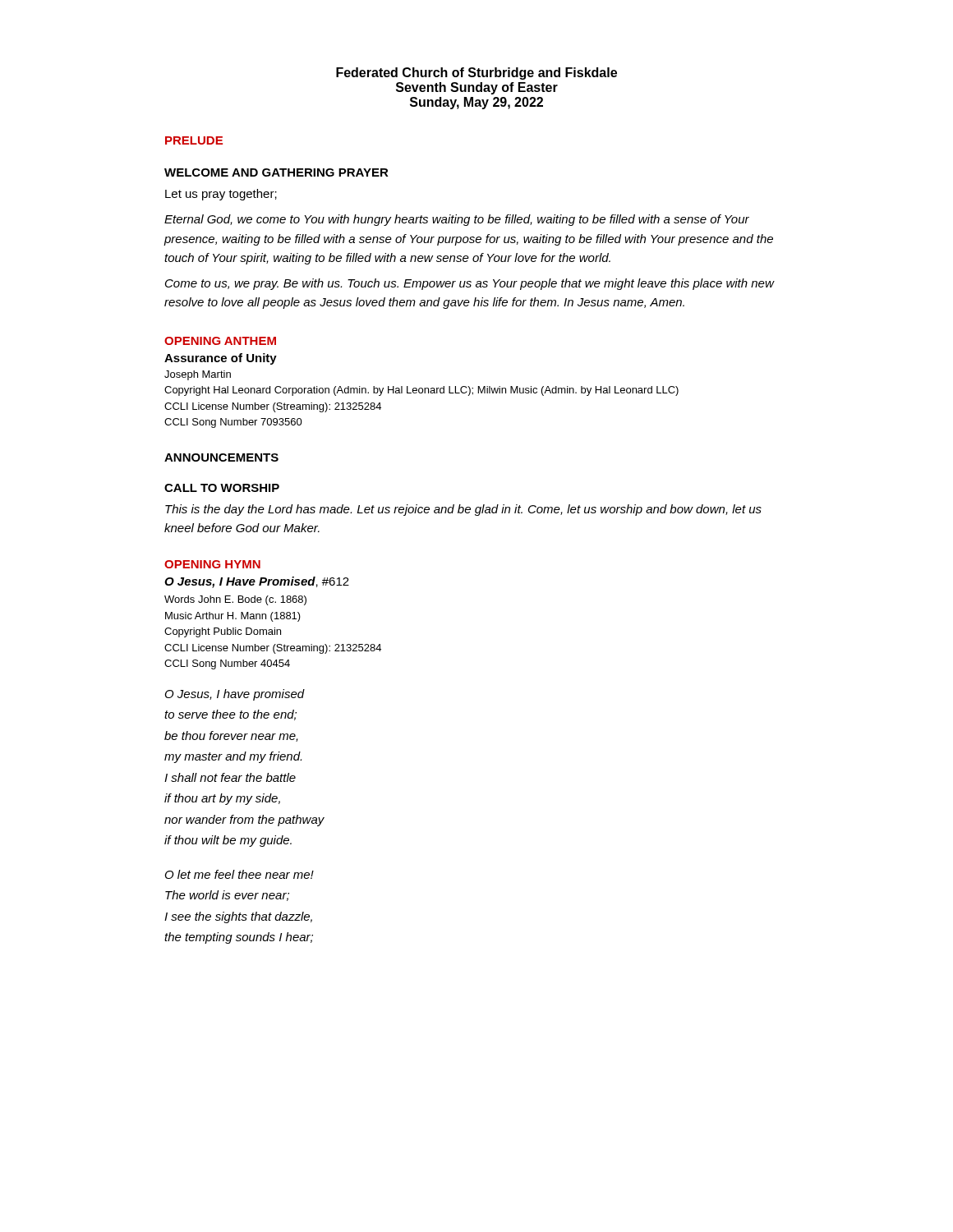953x1232 pixels.
Task: Find the passage starting "Words John E. Bode (c."
Action: [x=273, y=631]
